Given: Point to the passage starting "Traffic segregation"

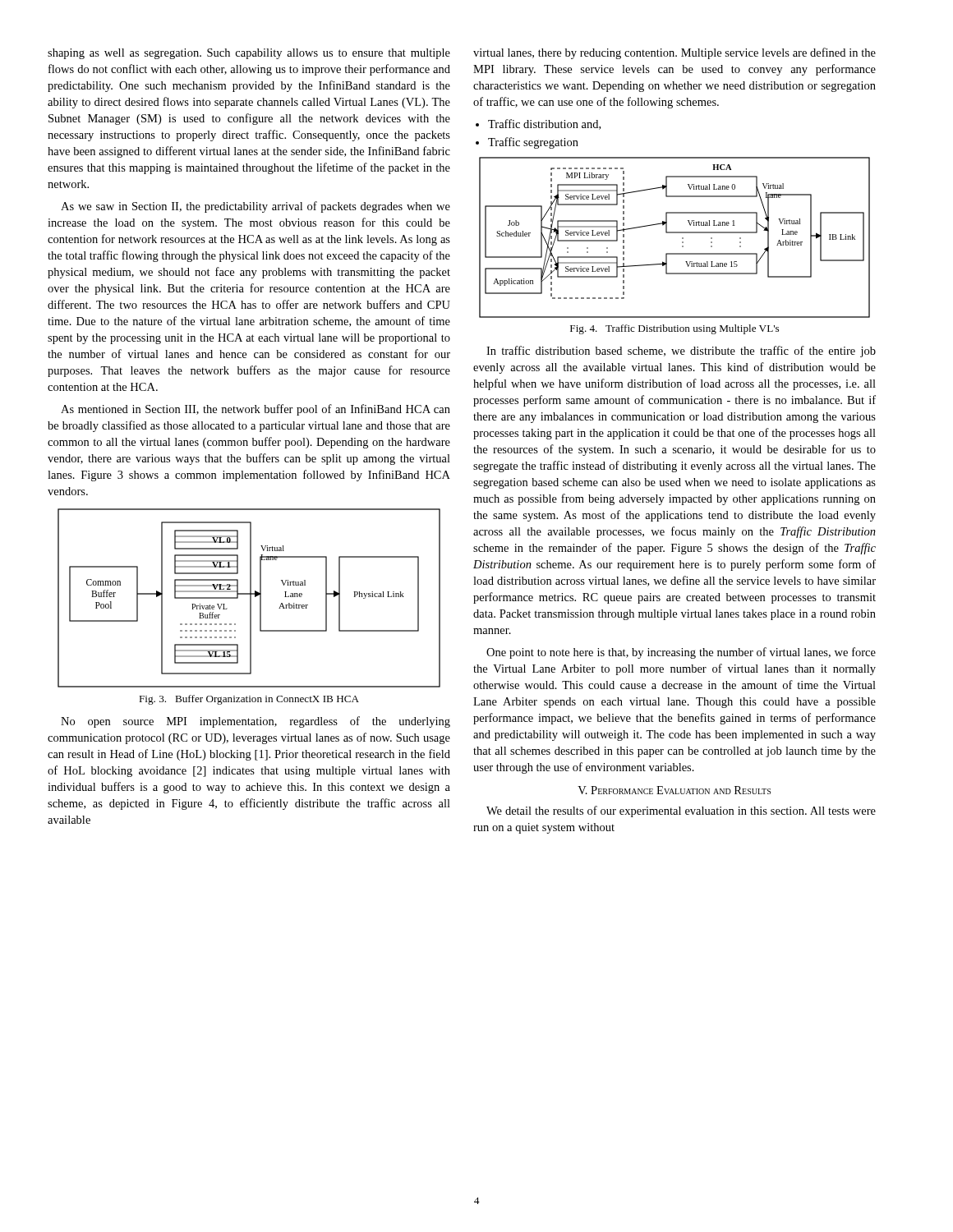Looking at the screenshot, I should pyautogui.click(x=533, y=142).
